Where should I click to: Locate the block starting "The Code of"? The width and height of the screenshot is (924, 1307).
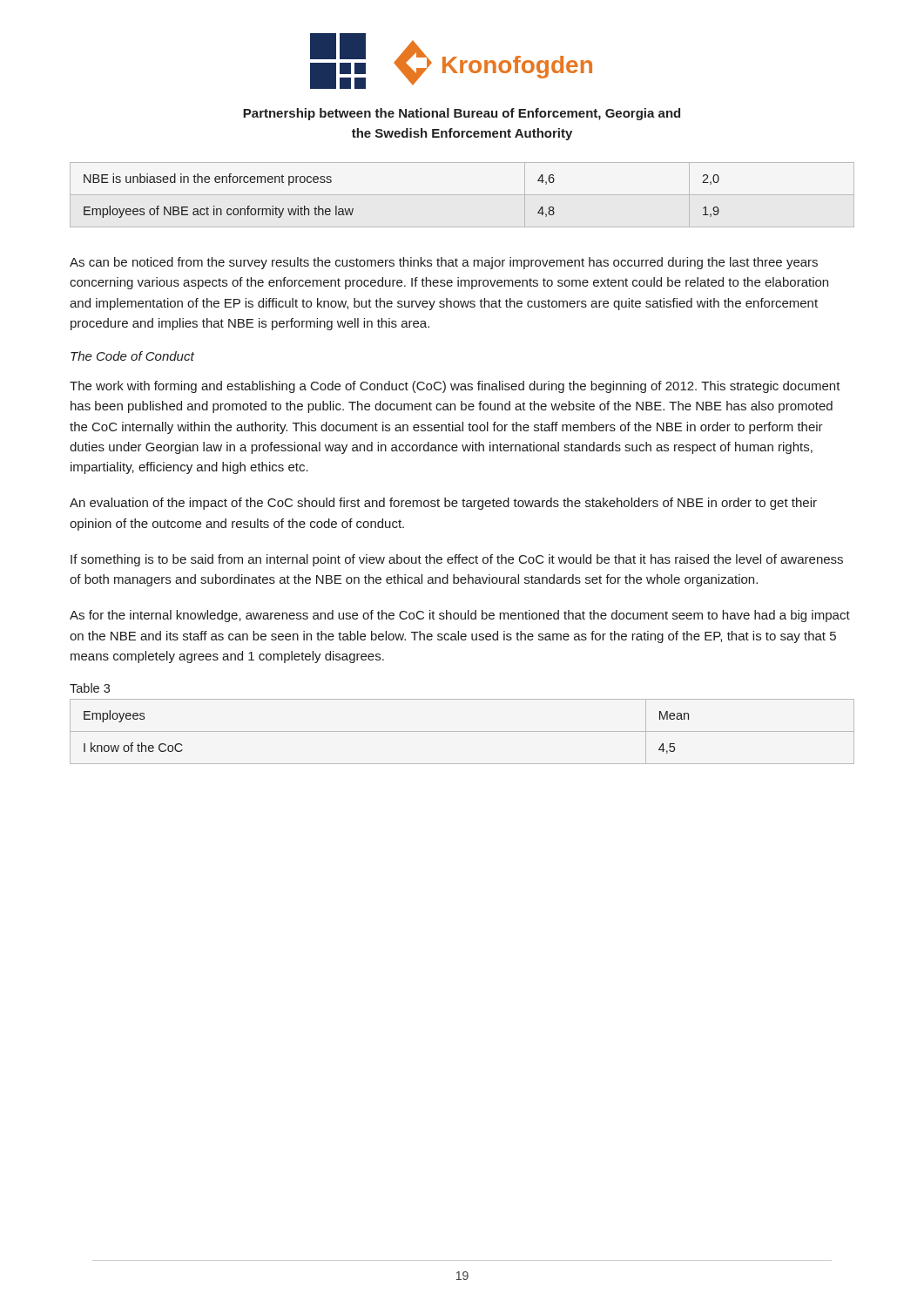132,356
